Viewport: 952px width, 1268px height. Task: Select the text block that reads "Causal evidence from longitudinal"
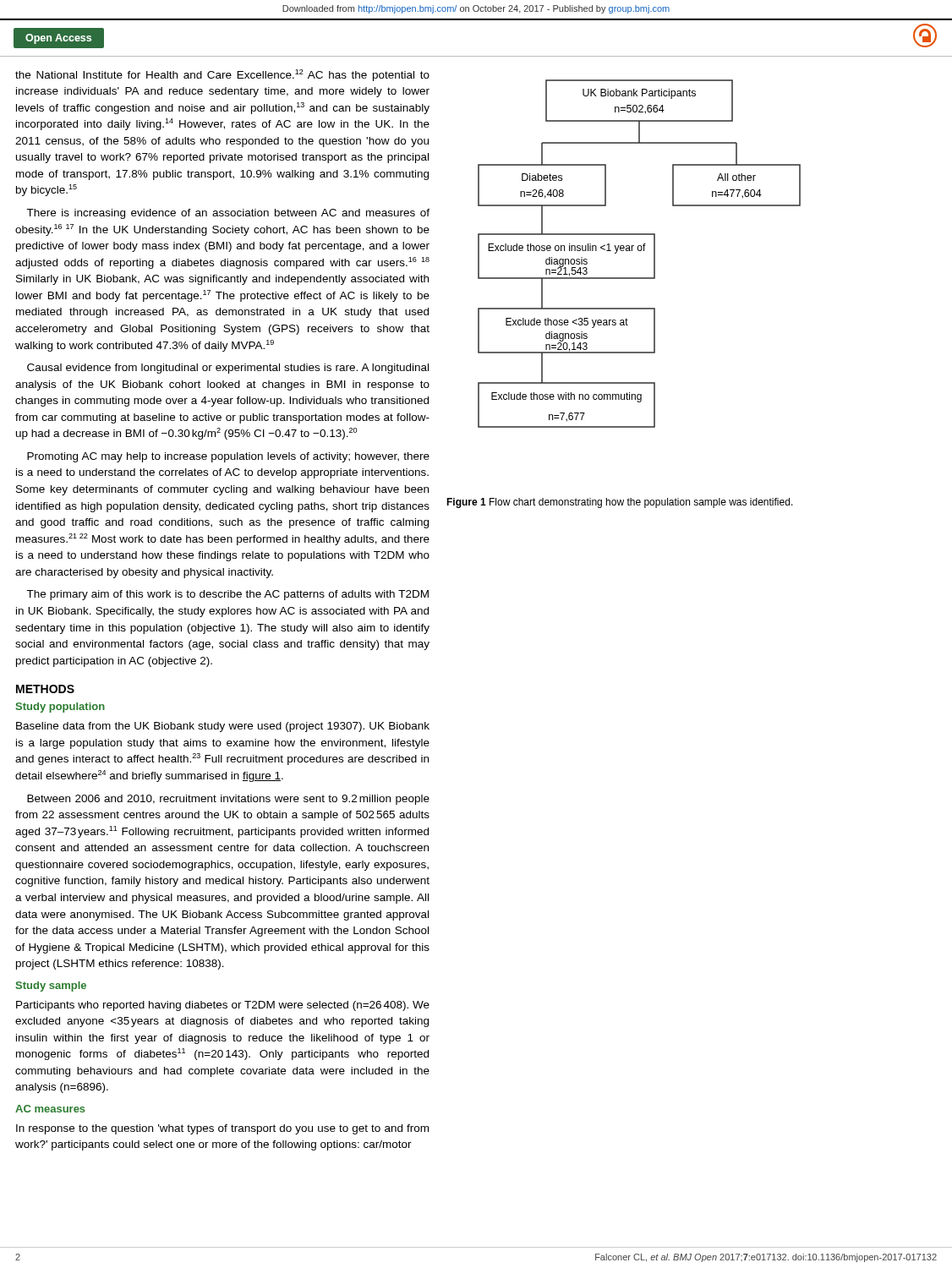coord(222,401)
